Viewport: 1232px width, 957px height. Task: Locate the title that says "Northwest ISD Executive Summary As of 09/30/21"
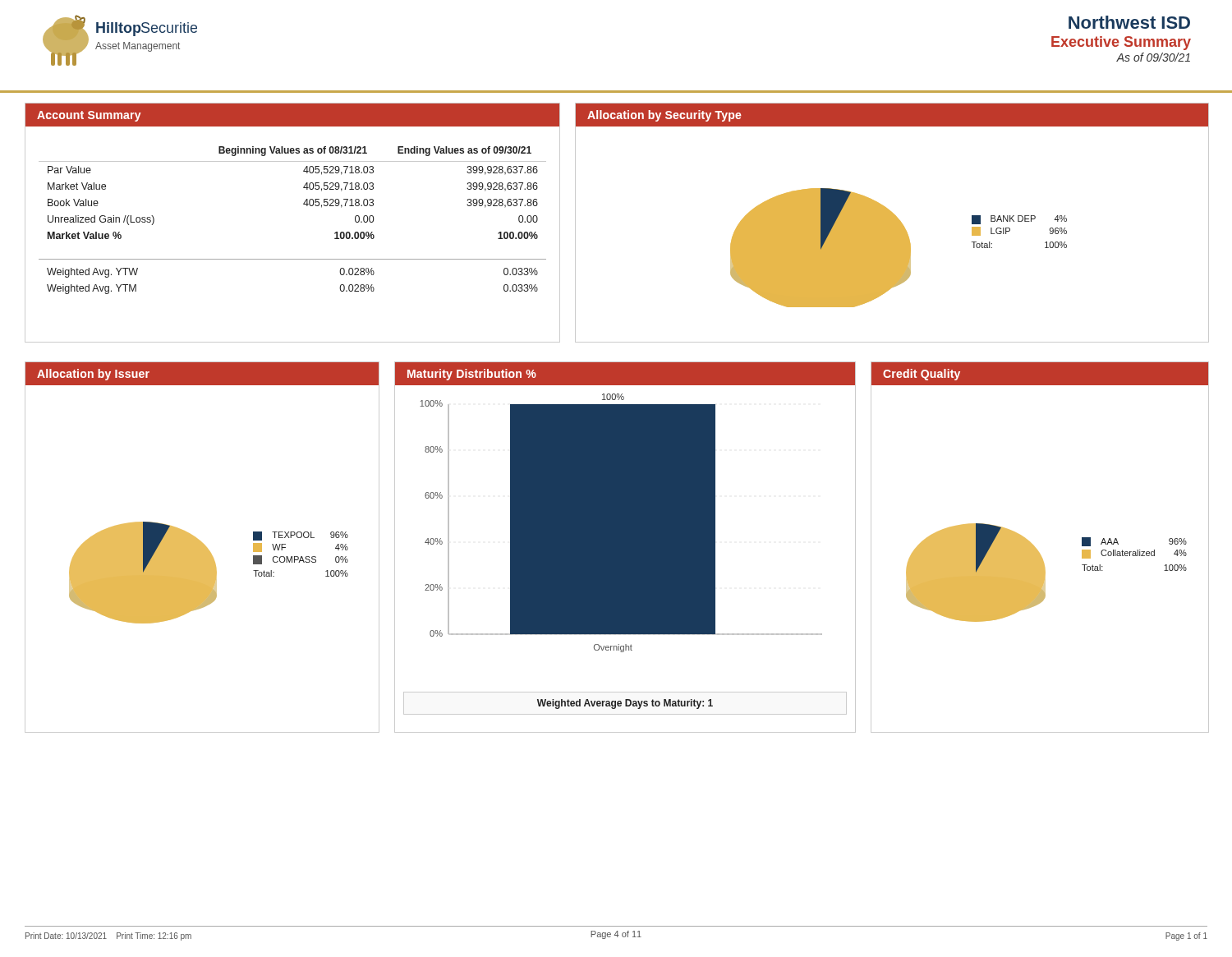1121,38
